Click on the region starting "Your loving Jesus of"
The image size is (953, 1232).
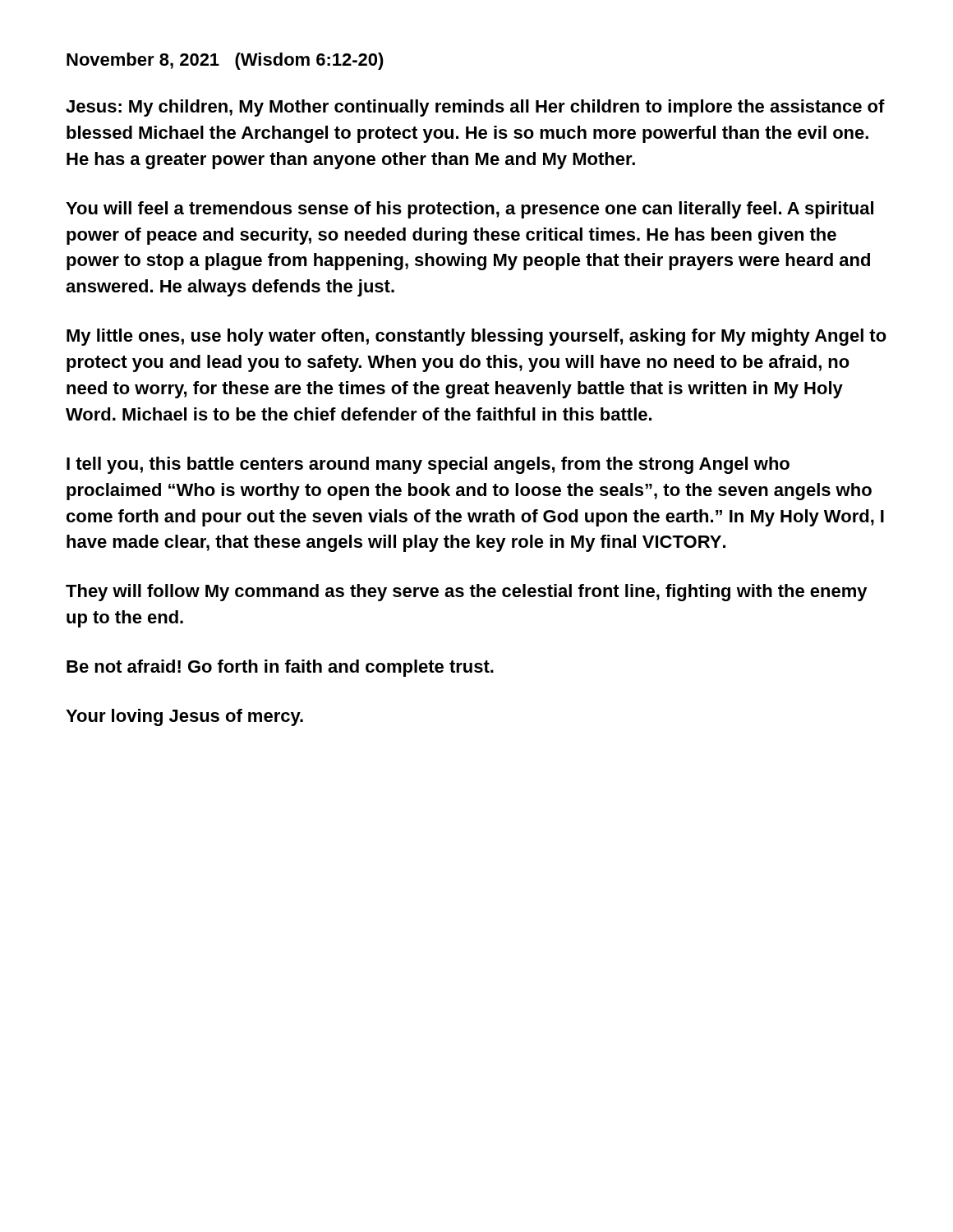coord(185,716)
